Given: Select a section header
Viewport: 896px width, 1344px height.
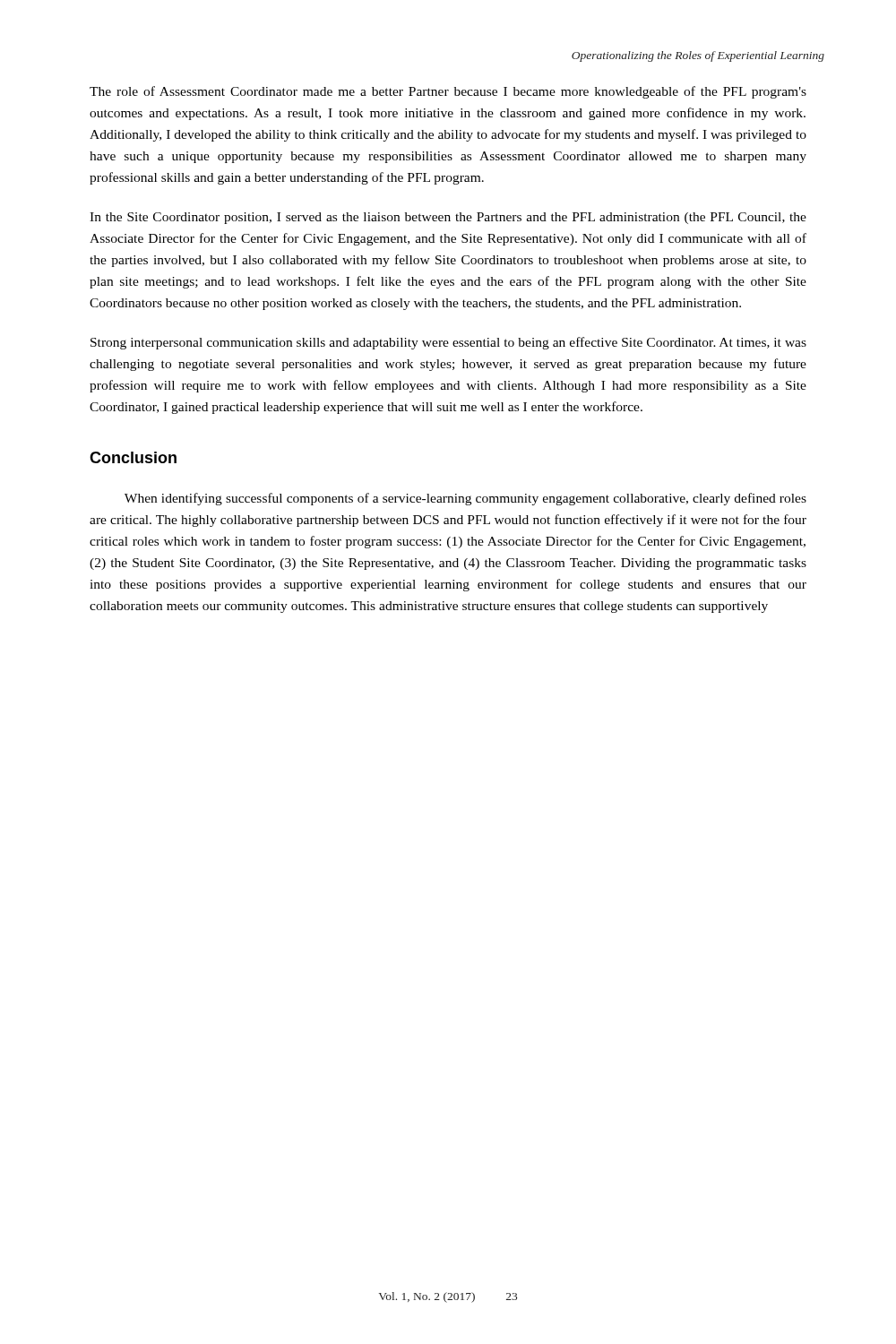Looking at the screenshot, I should [x=134, y=458].
